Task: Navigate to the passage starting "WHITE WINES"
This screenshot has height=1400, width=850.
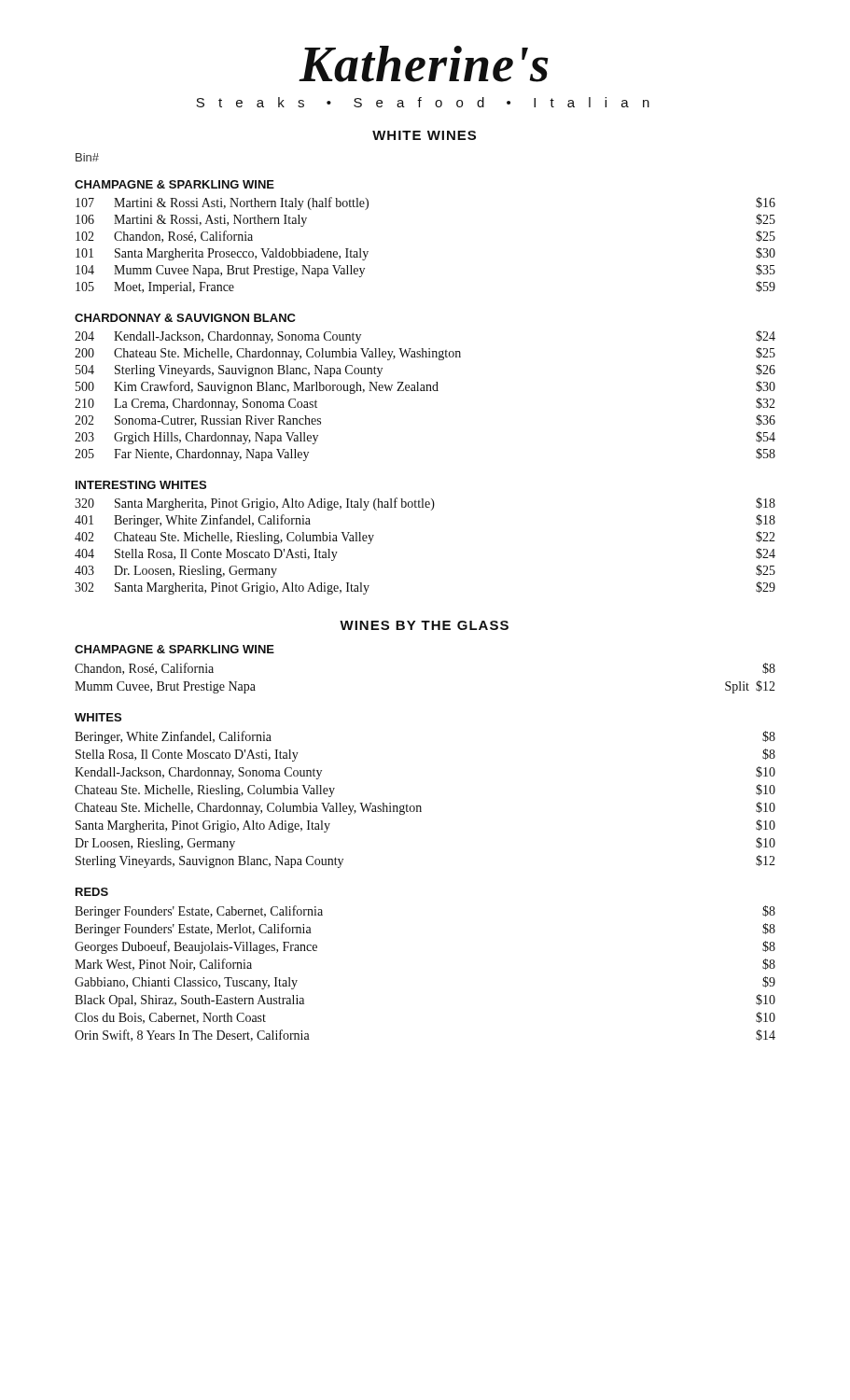Action: (x=425, y=135)
